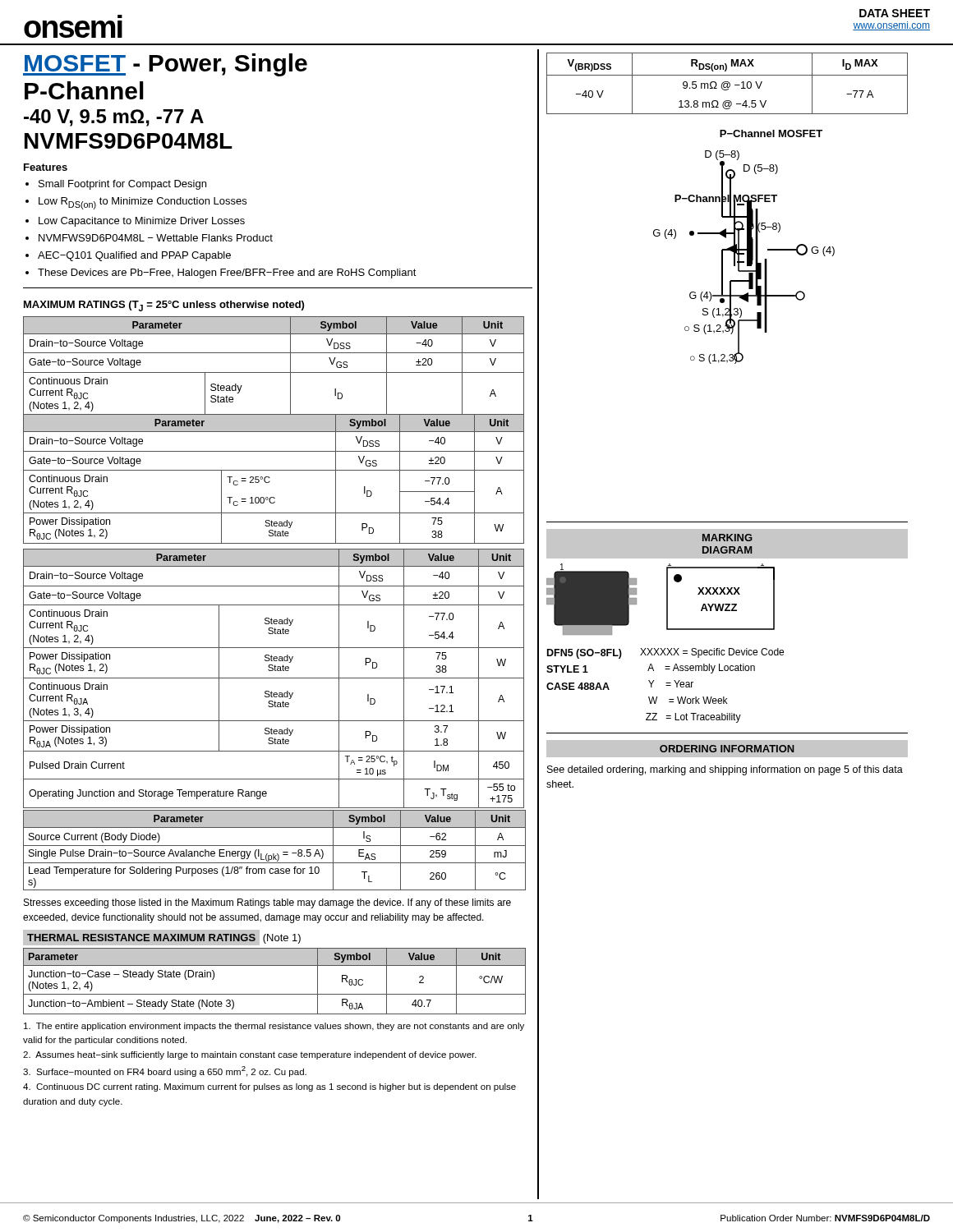
Task: Navigate to the block starting "MOSFET - Power, Single P-Channel -40"
Action: click(x=165, y=65)
